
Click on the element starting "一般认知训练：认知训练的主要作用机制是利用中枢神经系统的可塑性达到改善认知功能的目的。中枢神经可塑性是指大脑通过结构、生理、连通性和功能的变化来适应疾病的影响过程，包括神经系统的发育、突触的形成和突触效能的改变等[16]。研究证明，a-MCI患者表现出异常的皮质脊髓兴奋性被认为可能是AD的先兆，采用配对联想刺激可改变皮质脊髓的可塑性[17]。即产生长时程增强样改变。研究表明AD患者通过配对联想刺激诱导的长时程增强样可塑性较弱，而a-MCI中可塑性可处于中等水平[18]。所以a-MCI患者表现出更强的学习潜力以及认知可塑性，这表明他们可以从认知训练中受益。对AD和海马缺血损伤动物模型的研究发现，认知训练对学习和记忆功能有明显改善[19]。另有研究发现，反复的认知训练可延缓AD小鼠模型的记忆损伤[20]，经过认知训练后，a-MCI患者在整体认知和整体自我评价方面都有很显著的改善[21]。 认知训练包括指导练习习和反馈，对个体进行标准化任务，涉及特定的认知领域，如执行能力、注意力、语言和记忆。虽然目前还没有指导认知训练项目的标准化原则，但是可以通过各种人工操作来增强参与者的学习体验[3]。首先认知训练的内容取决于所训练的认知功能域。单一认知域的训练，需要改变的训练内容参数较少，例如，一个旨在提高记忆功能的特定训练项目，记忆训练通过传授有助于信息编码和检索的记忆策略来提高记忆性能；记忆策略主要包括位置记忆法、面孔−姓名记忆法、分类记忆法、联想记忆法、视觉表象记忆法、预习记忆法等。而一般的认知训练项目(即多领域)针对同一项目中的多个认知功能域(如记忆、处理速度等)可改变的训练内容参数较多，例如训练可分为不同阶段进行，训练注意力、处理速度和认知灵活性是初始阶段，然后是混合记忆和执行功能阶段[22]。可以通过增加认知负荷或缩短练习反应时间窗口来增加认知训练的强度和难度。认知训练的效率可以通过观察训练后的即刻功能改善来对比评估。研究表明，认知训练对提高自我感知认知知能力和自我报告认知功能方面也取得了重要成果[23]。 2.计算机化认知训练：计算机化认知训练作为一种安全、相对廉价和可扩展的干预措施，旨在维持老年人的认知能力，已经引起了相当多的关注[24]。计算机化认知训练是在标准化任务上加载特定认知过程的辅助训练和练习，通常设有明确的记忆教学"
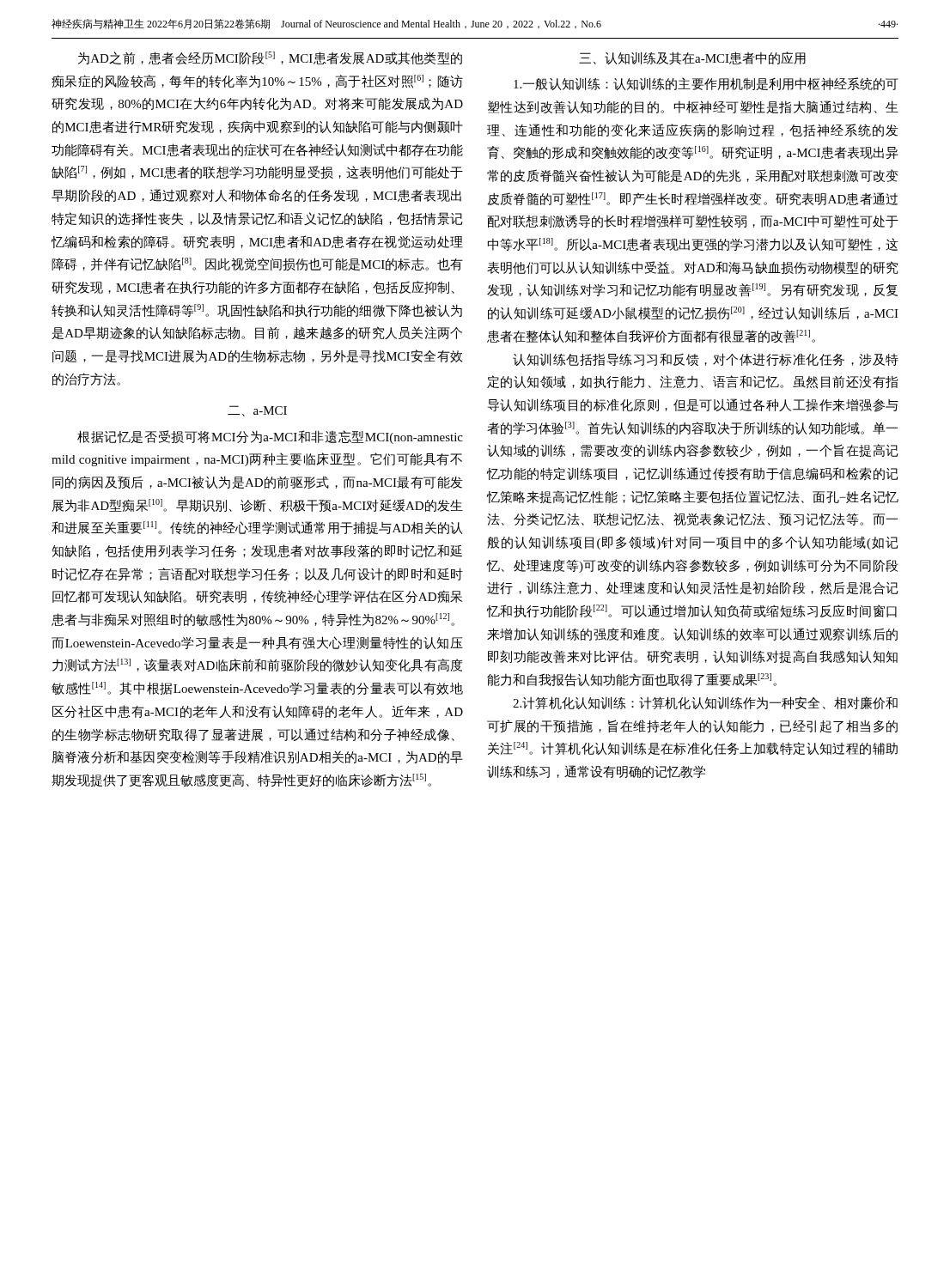pyautogui.click(x=693, y=428)
